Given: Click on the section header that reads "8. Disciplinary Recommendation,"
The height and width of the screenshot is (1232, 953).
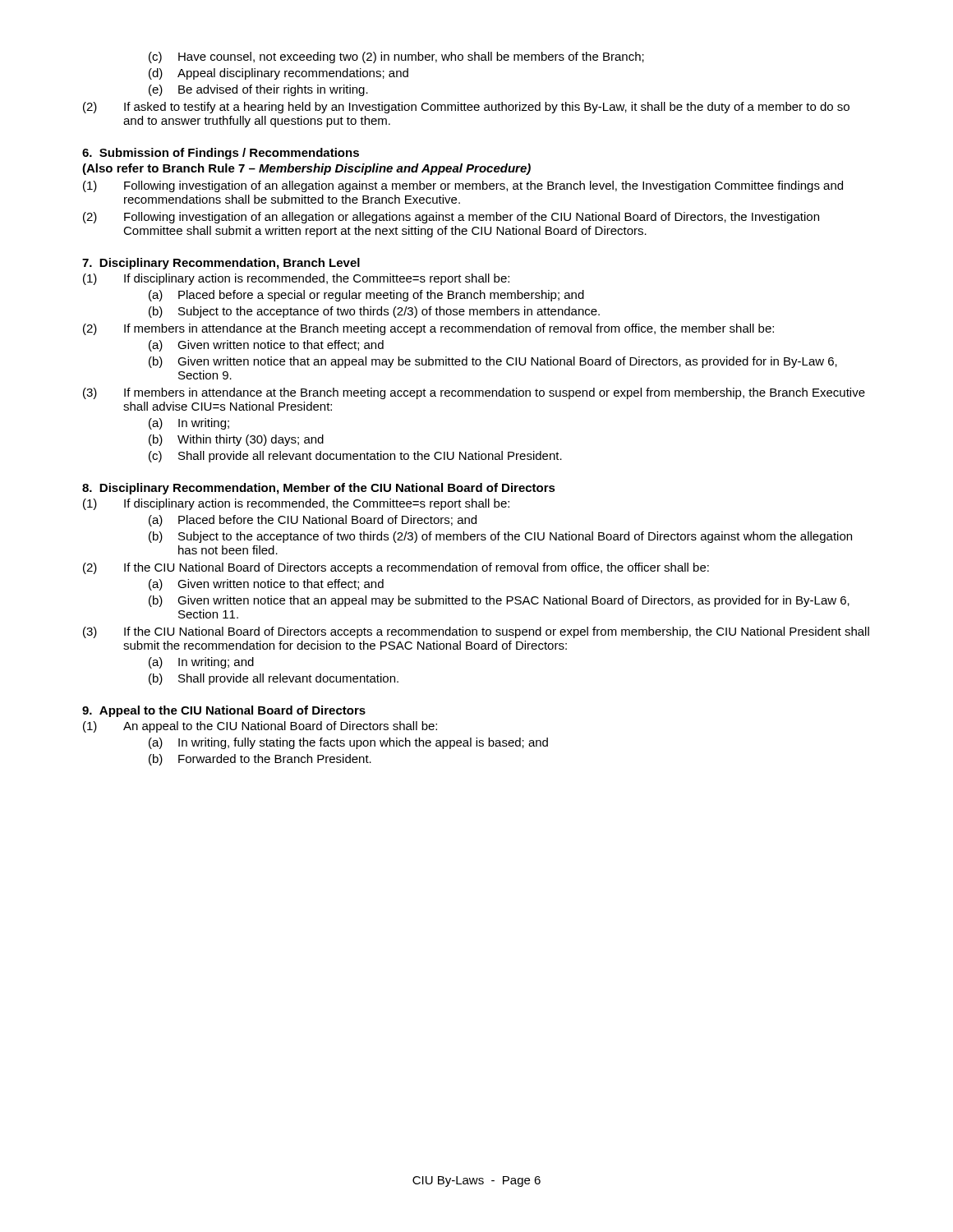Looking at the screenshot, I should (x=319, y=487).
